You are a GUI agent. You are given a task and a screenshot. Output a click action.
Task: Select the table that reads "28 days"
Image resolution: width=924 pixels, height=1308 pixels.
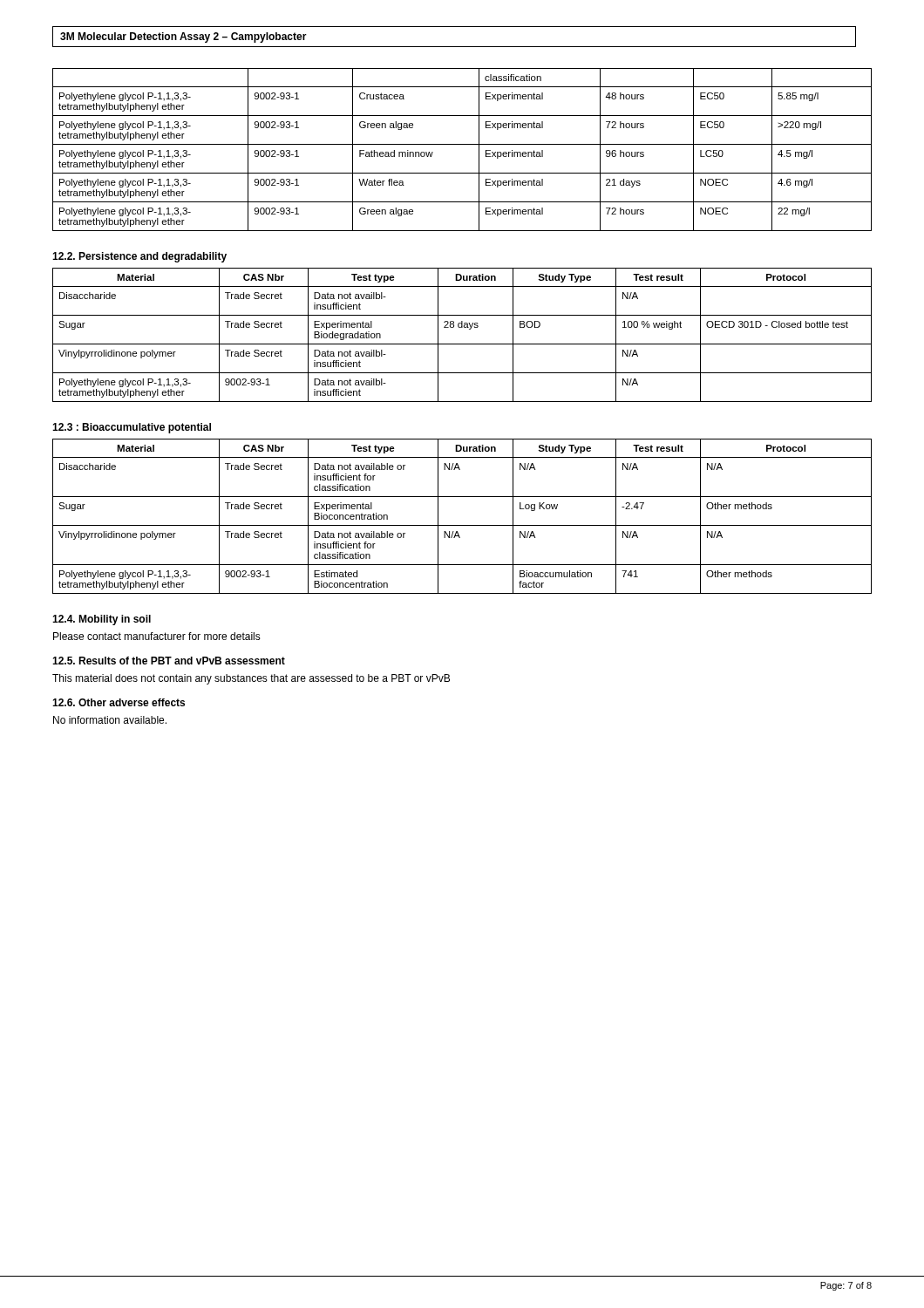pos(462,335)
